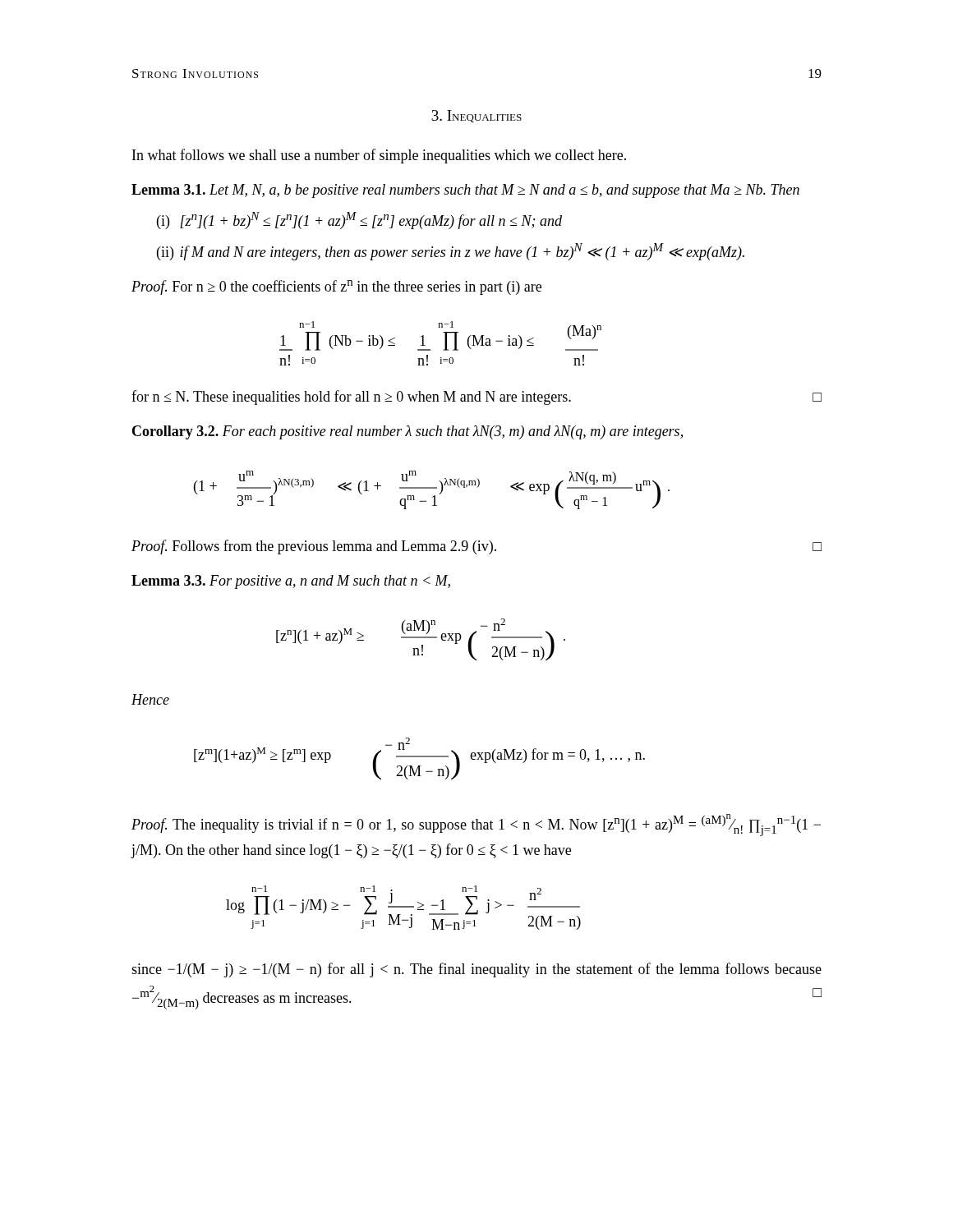The height and width of the screenshot is (1232, 953).
Task: Click on the element starting "[zn](1 + az)M ≥ (aM)n"
Action: click(x=476, y=639)
